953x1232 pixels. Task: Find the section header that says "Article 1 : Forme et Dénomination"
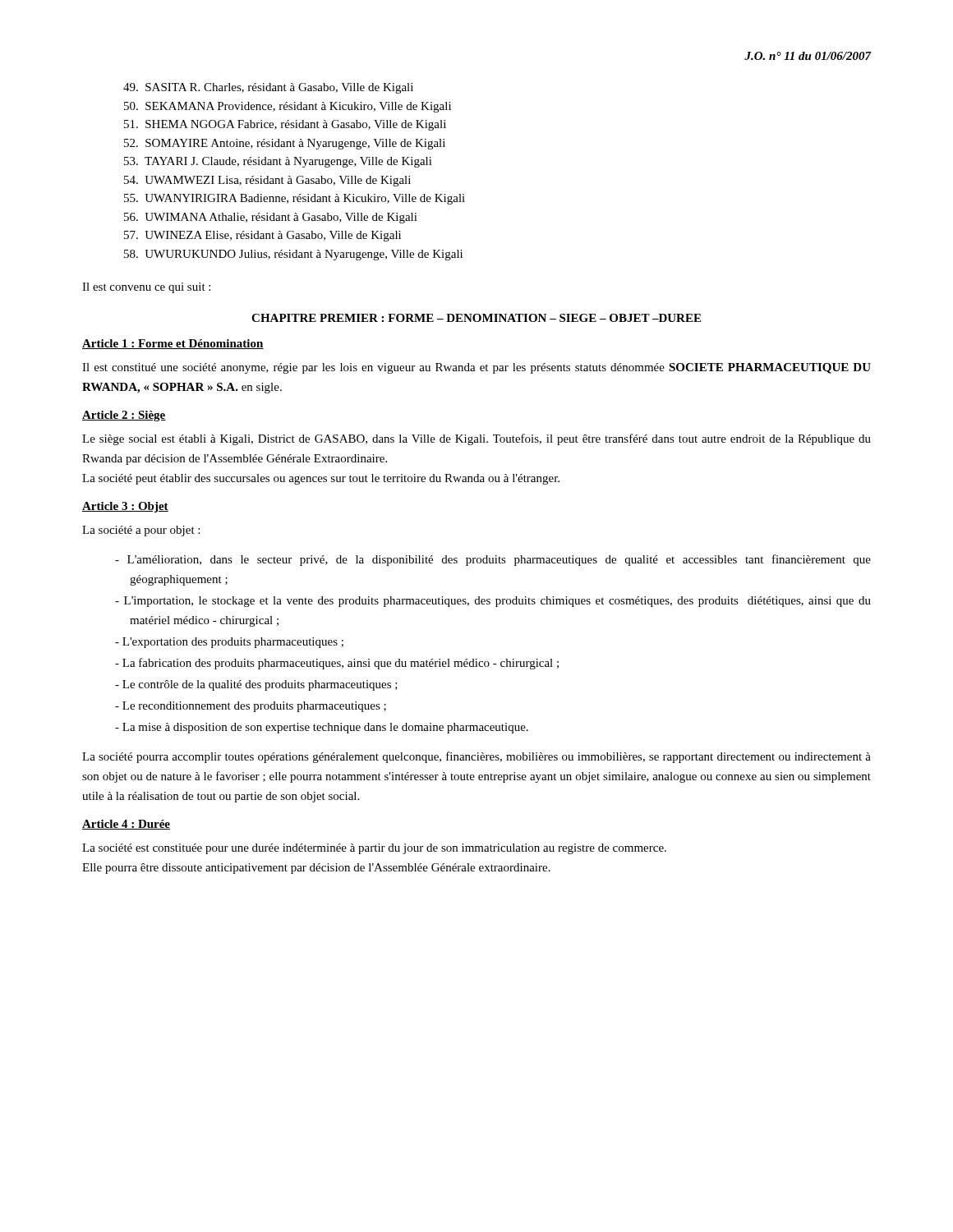coord(173,343)
